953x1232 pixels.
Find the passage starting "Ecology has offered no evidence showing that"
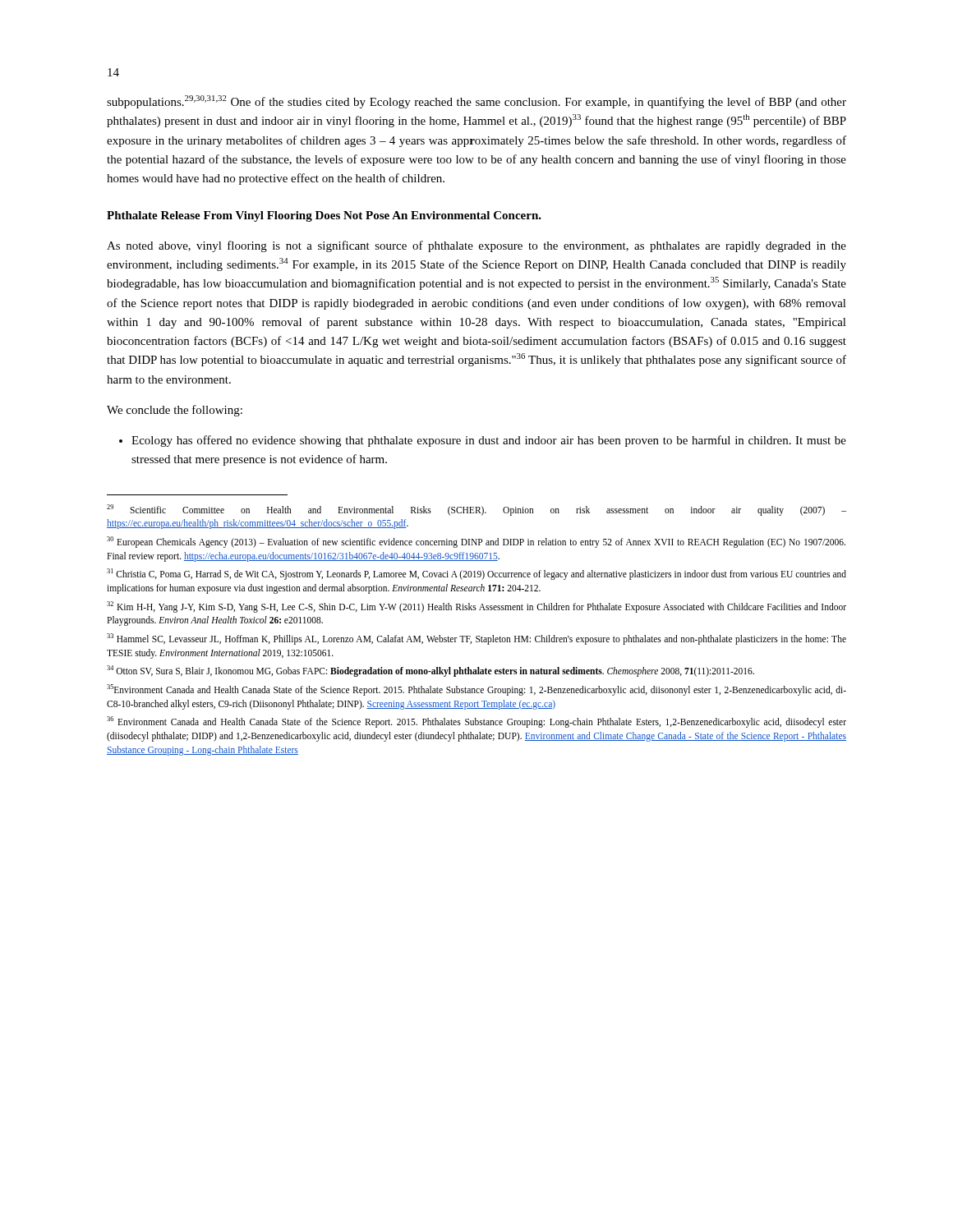pyautogui.click(x=476, y=450)
